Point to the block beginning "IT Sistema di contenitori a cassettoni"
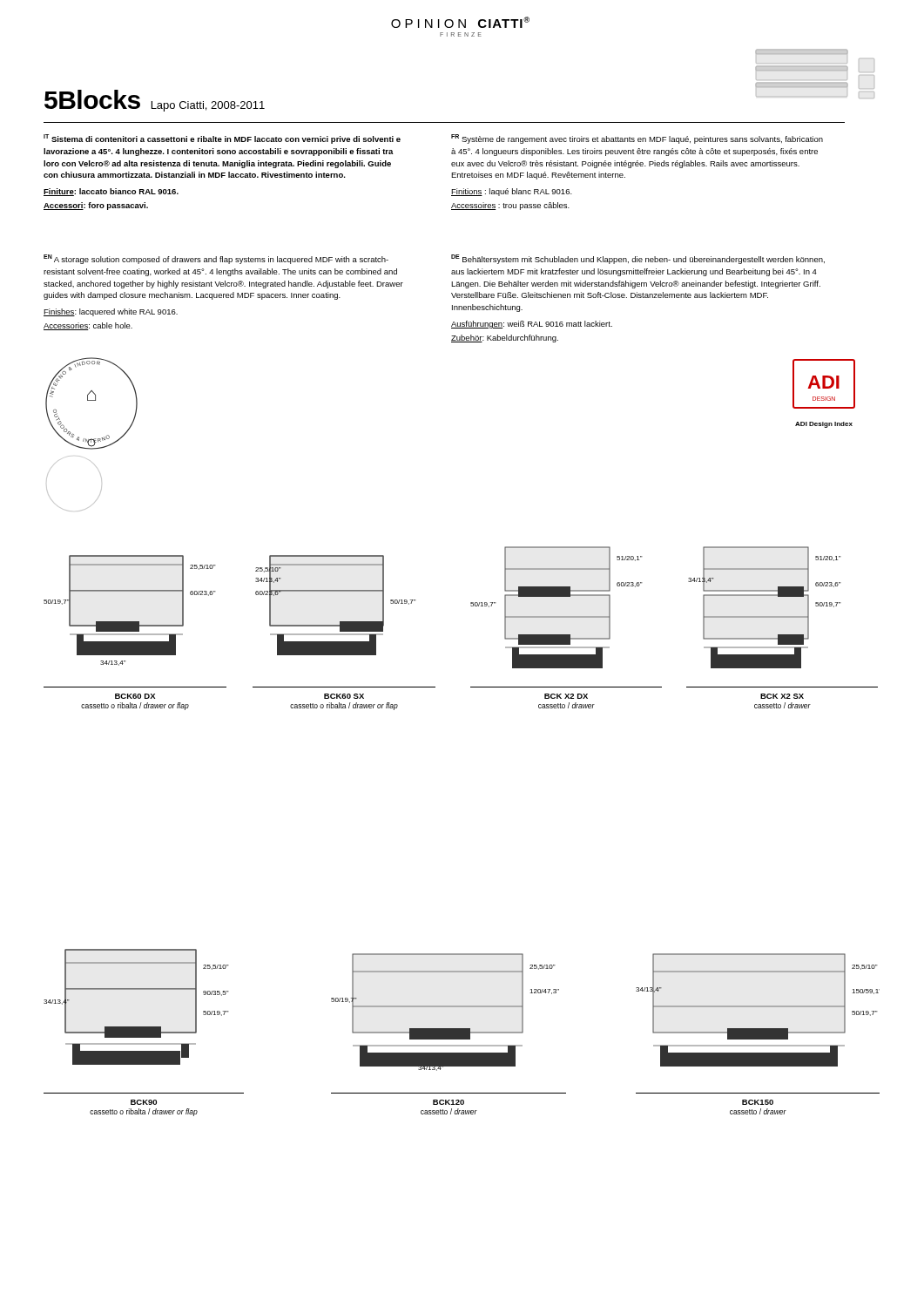Viewport: 924px width, 1307px height. click(x=226, y=172)
